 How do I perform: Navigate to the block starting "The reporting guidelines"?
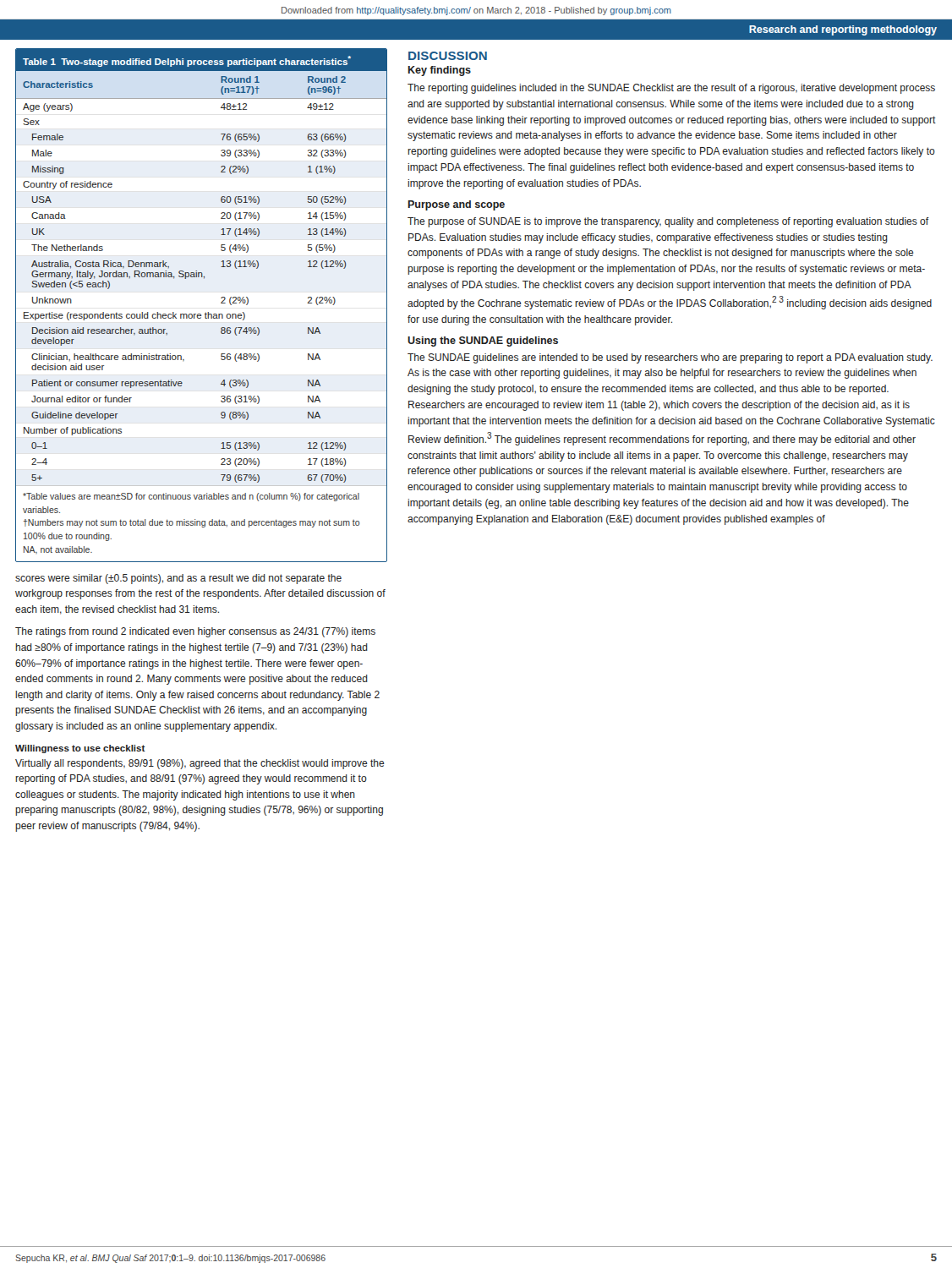(x=672, y=136)
